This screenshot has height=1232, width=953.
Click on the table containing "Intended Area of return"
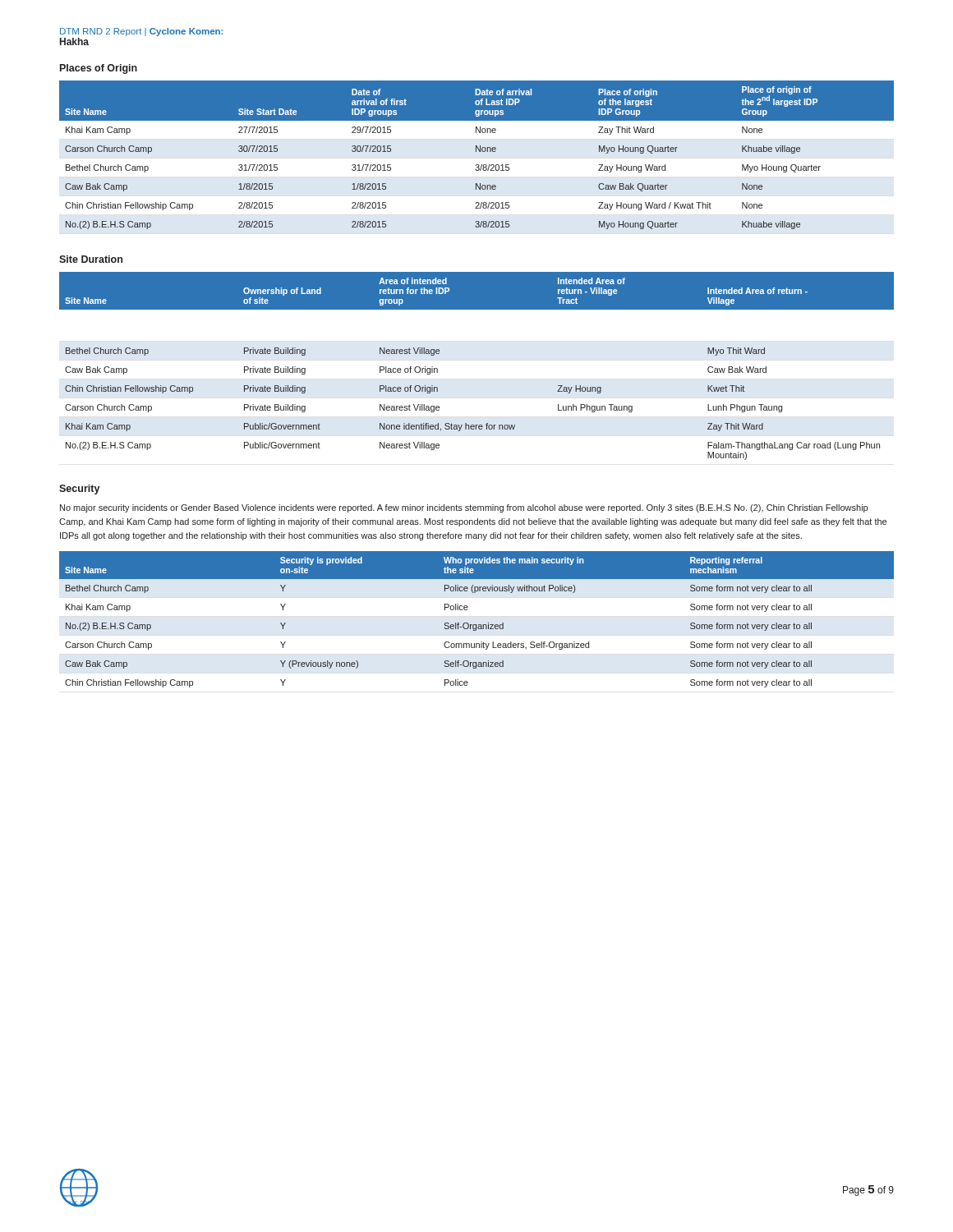point(476,368)
